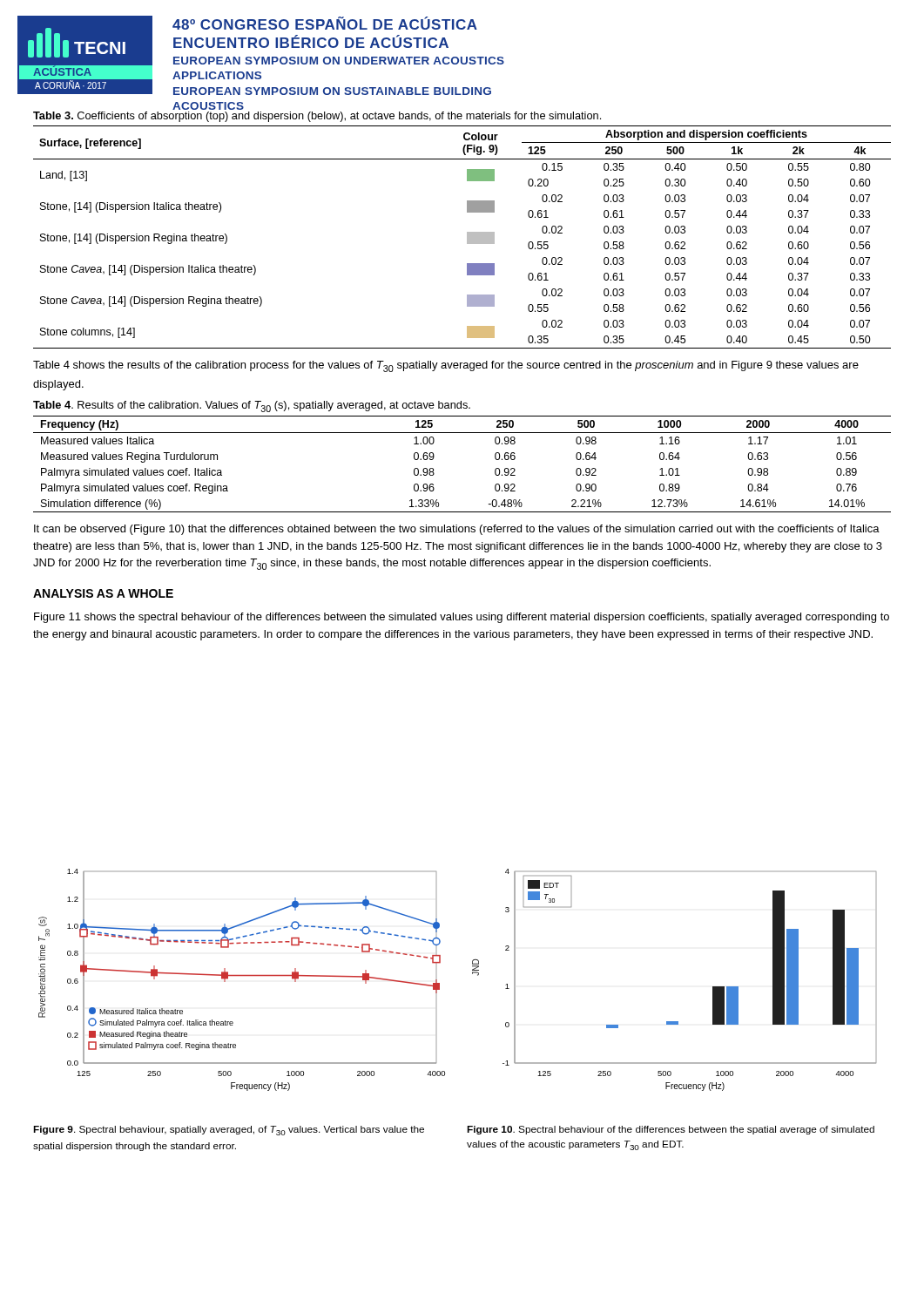
Task: Locate the text block with the text "Table 4 shows the results of the"
Action: point(446,374)
